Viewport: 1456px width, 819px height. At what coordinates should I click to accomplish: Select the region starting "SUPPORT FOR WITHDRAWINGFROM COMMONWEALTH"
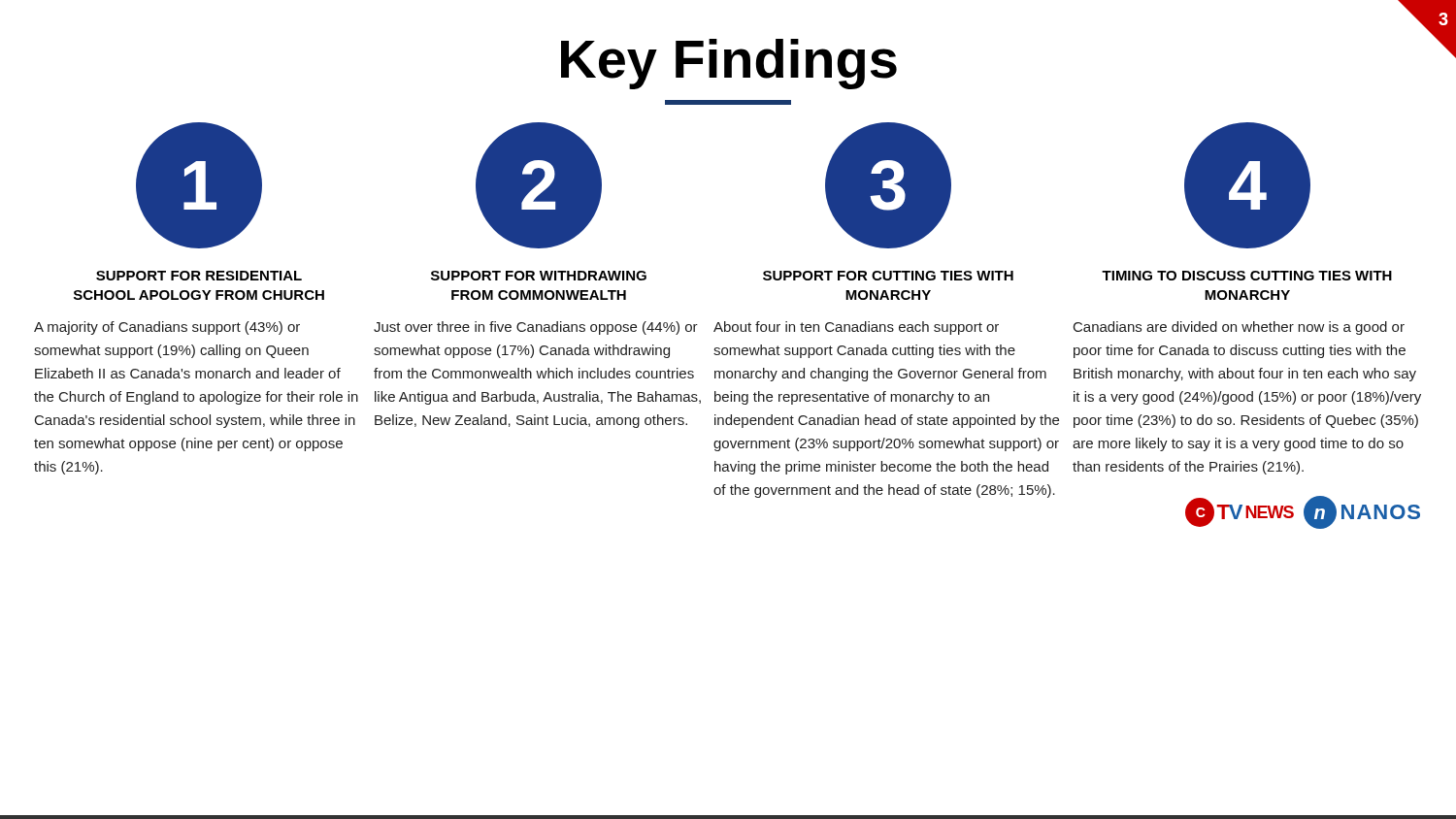[x=539, y=285]
